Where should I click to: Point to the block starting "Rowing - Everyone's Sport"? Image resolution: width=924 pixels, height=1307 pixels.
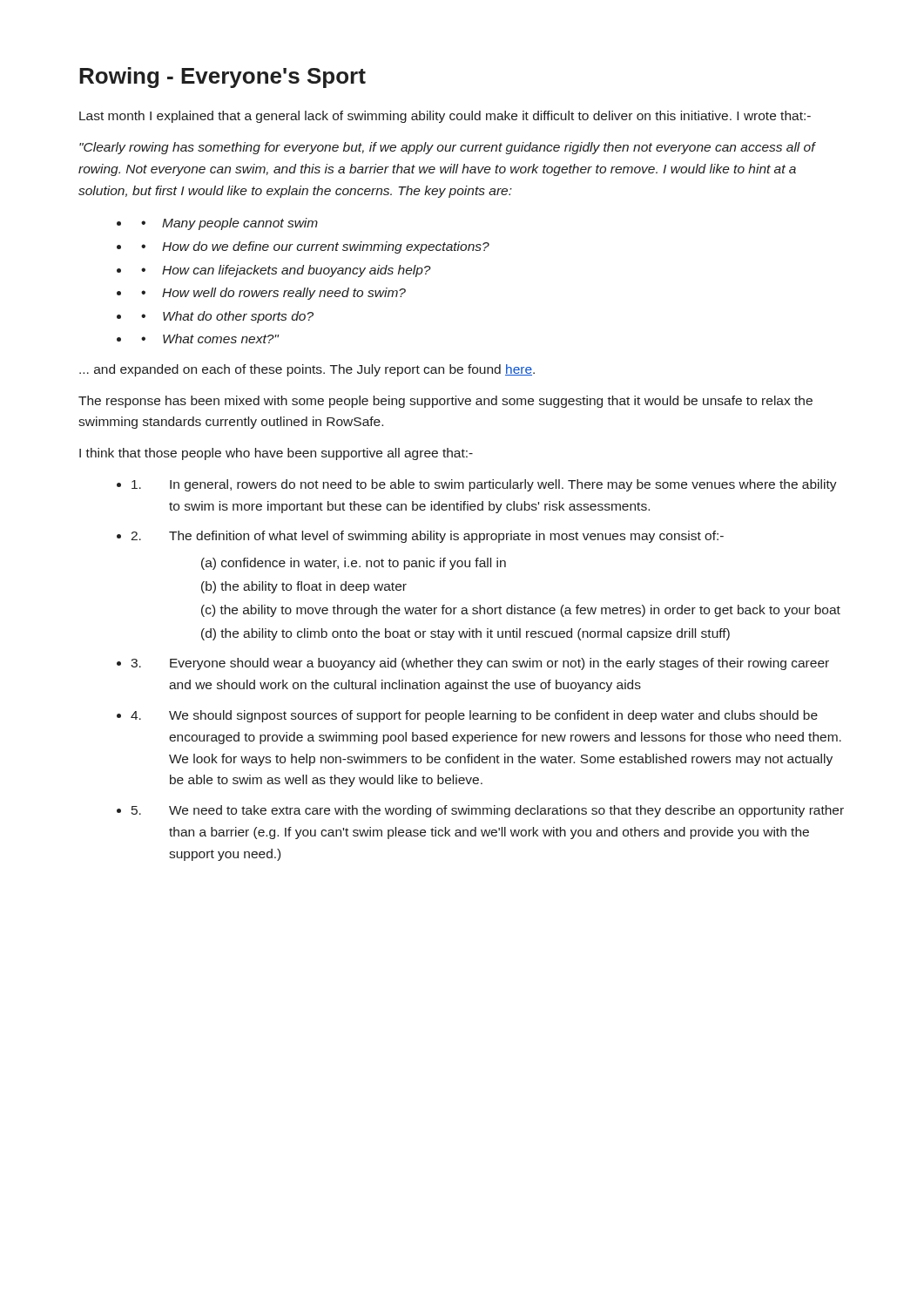[x=222, y=76]
